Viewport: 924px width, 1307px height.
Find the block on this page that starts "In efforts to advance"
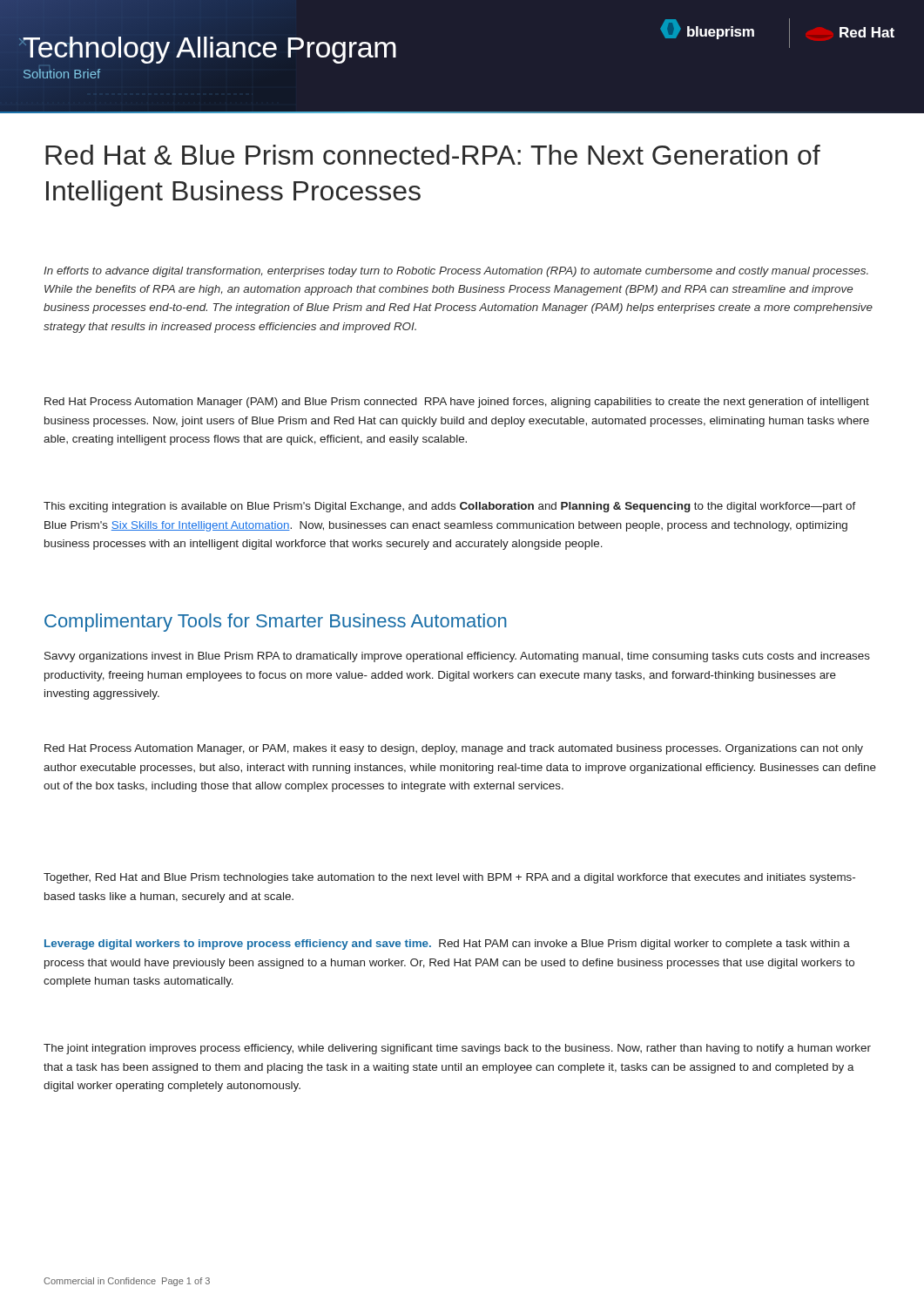(x=462, y=298)
